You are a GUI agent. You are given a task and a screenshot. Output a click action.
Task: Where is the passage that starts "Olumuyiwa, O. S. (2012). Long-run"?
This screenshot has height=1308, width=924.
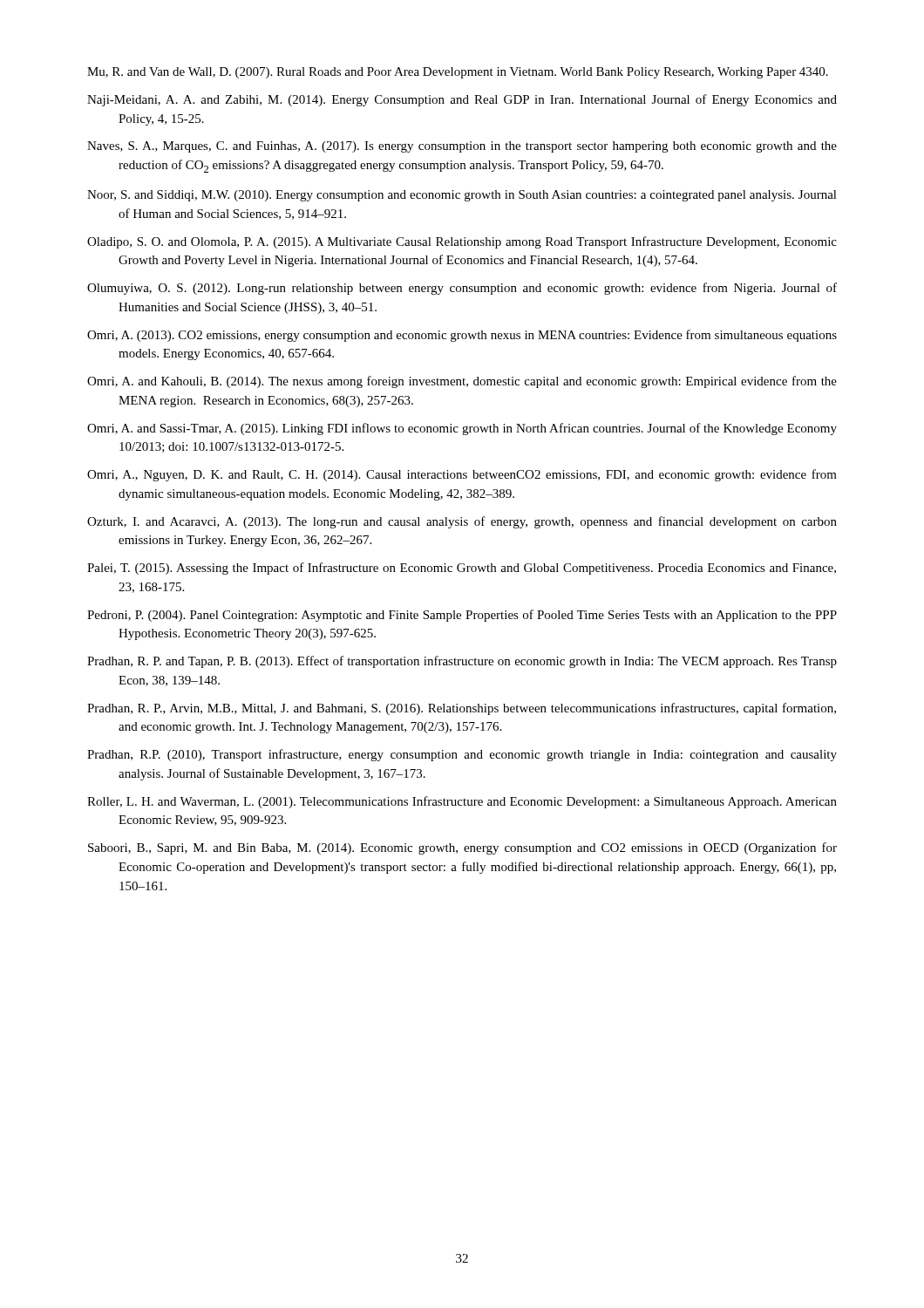pyautogui.click(x=462, y=297)
